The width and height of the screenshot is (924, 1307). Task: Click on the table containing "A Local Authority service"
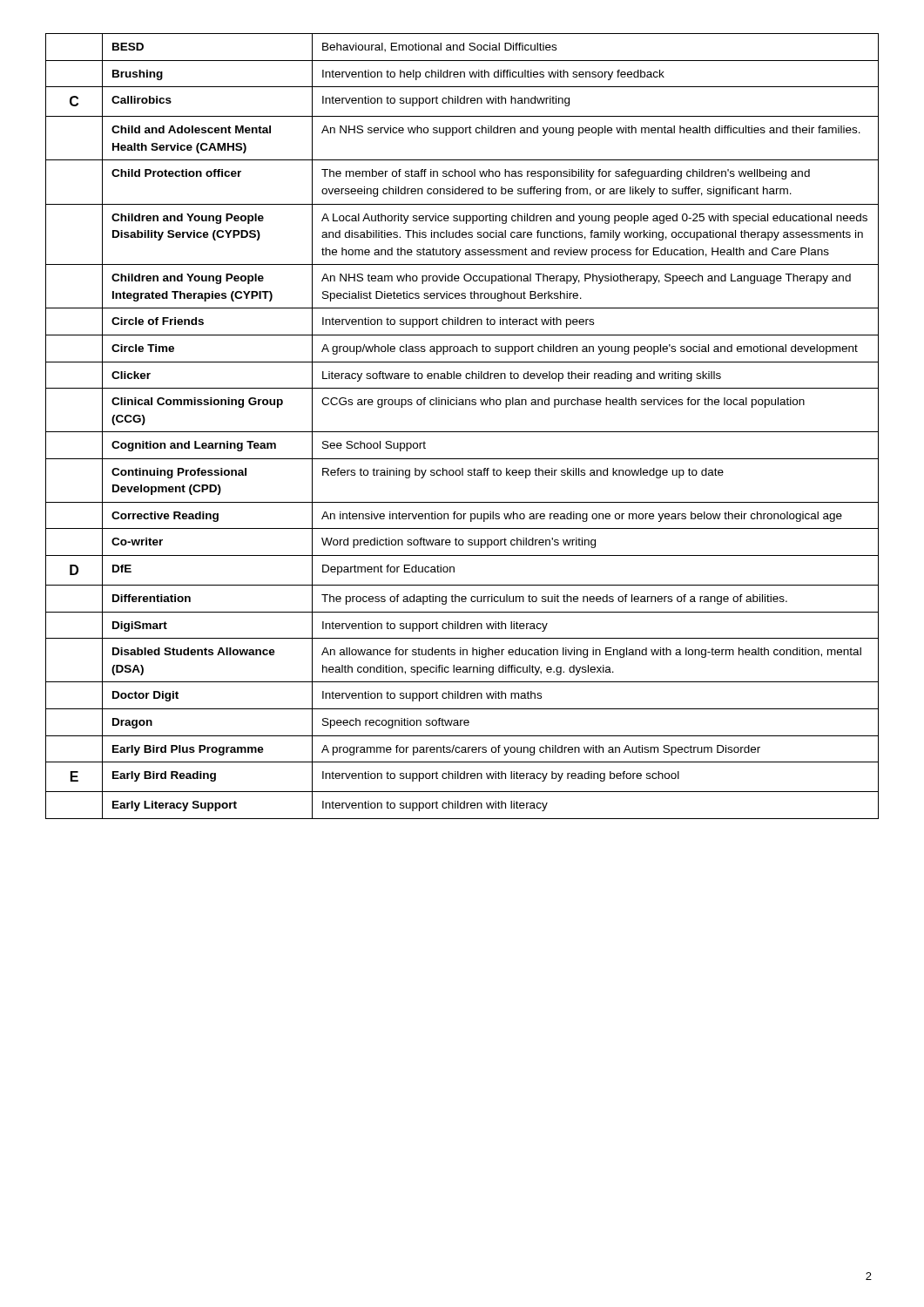click(462, 426)
